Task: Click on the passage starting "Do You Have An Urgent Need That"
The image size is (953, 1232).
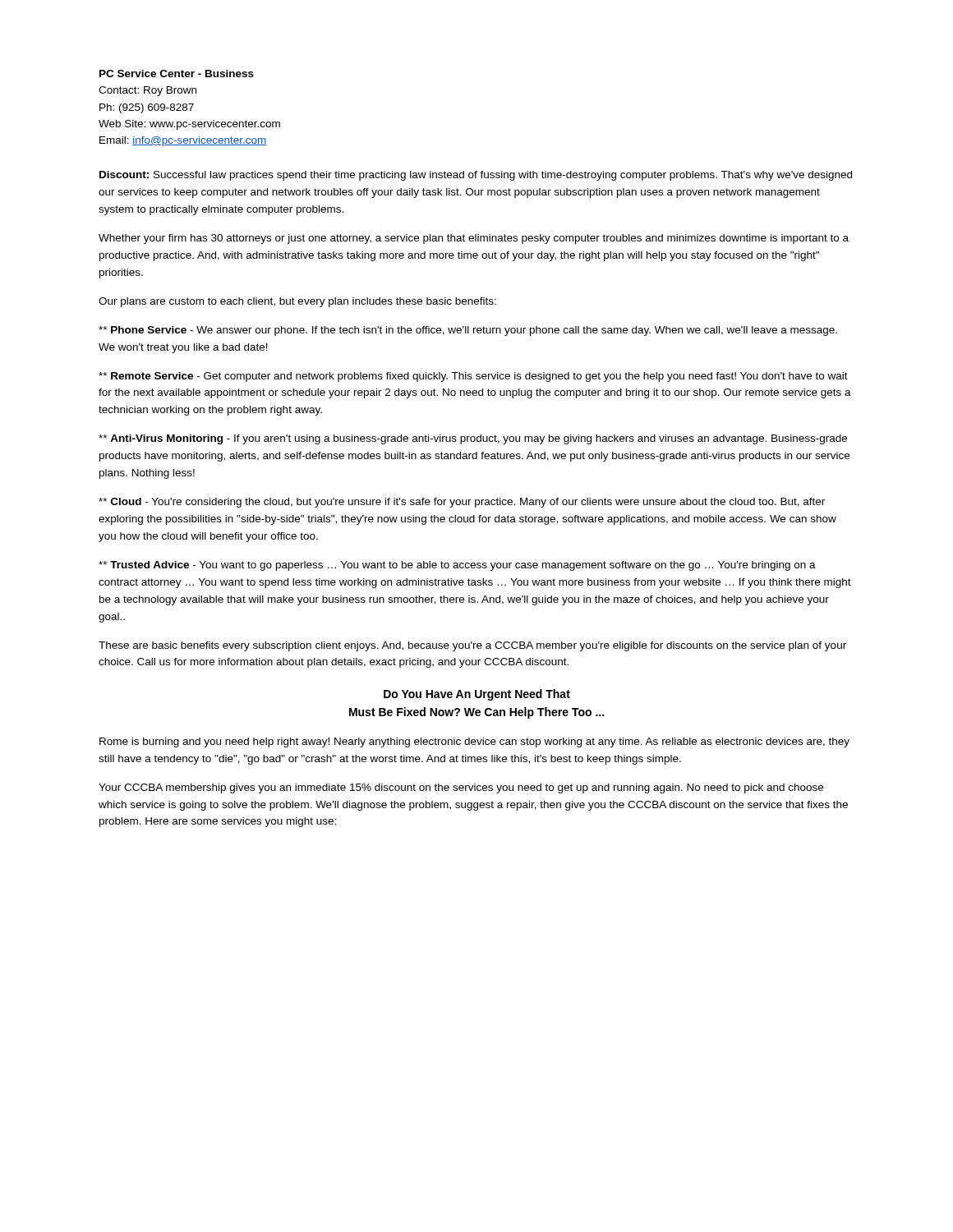Action: click(476, 703)
